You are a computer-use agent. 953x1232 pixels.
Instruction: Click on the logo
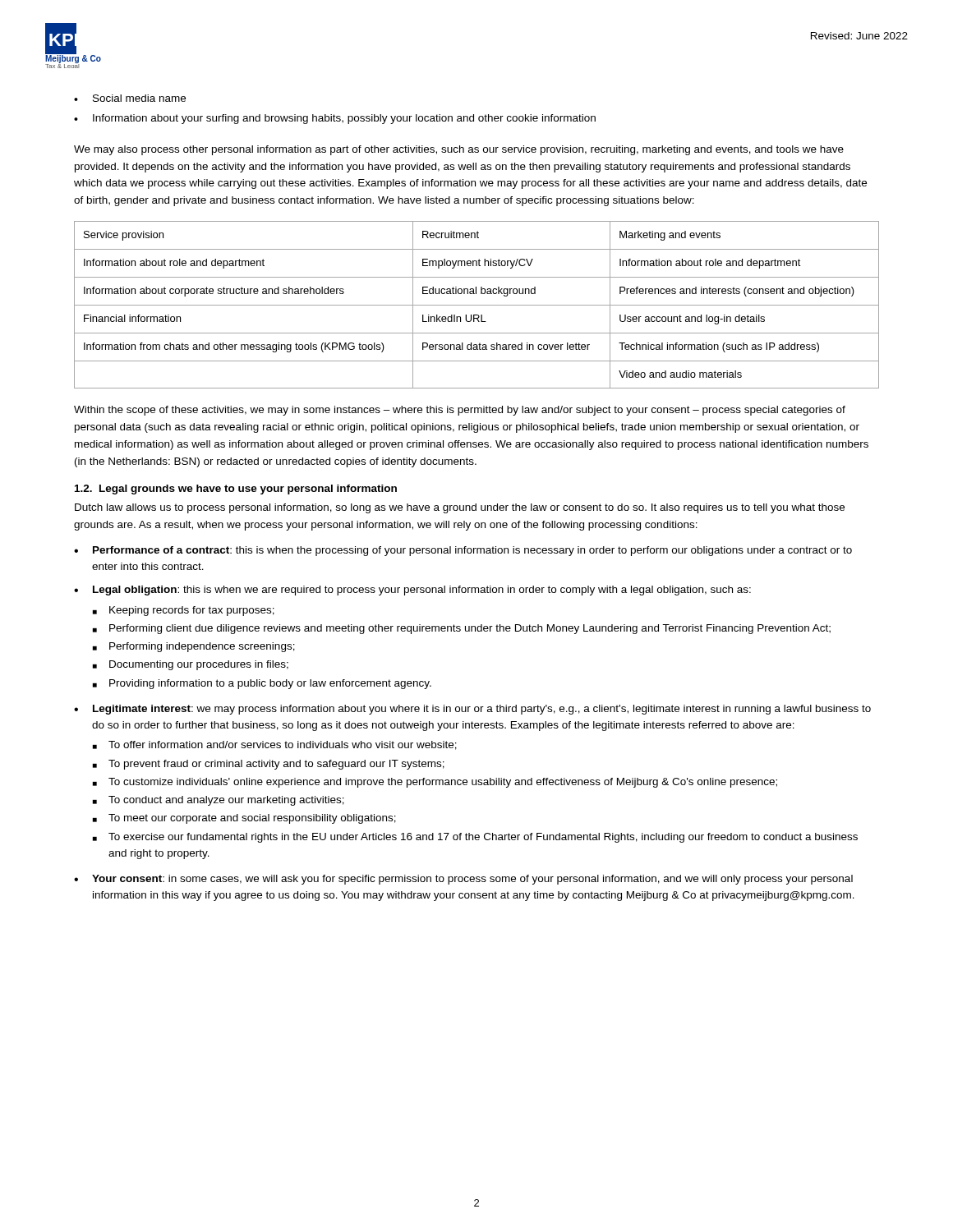[90, 46]
